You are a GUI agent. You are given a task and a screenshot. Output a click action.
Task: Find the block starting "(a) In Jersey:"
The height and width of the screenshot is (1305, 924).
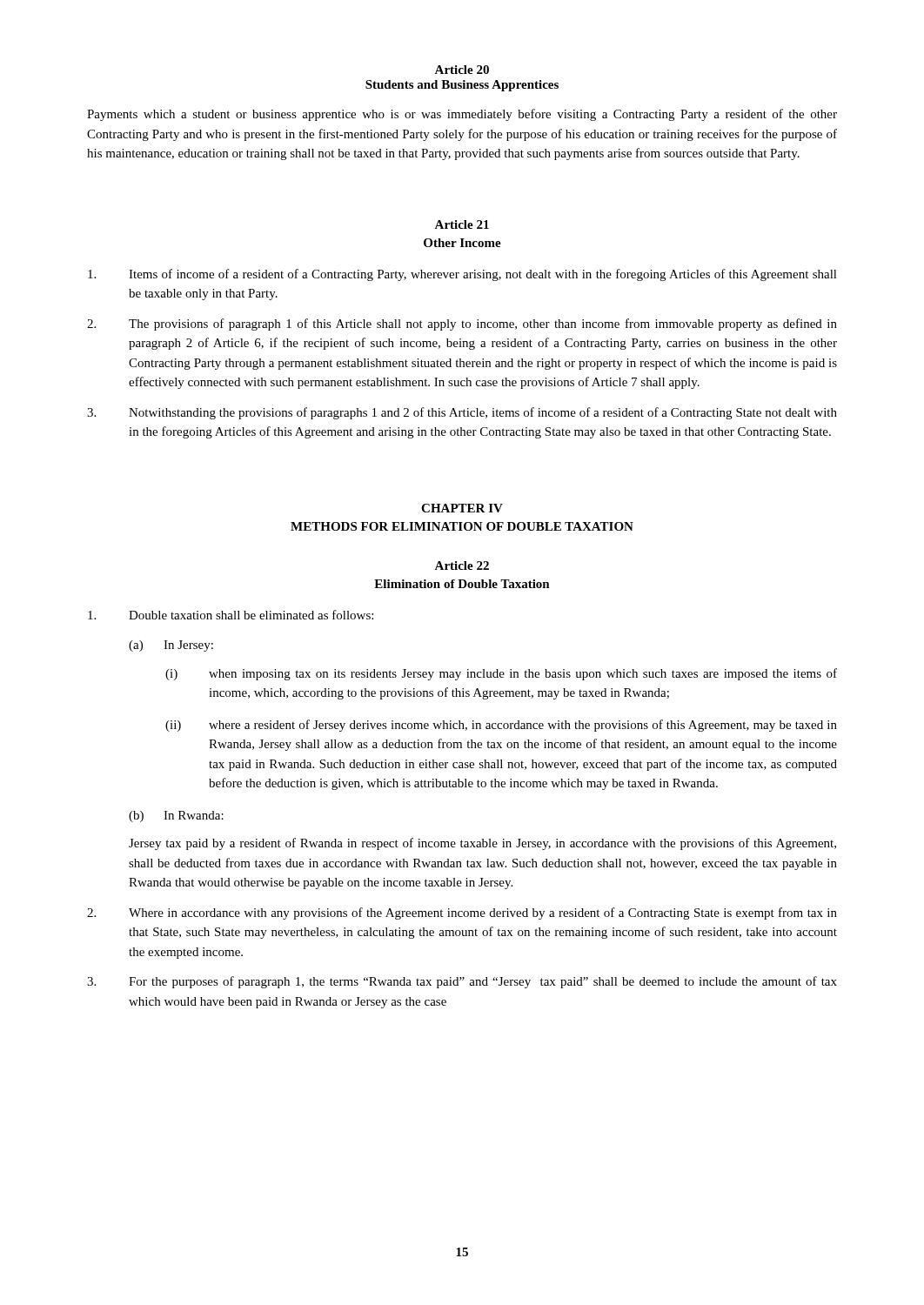171,646
